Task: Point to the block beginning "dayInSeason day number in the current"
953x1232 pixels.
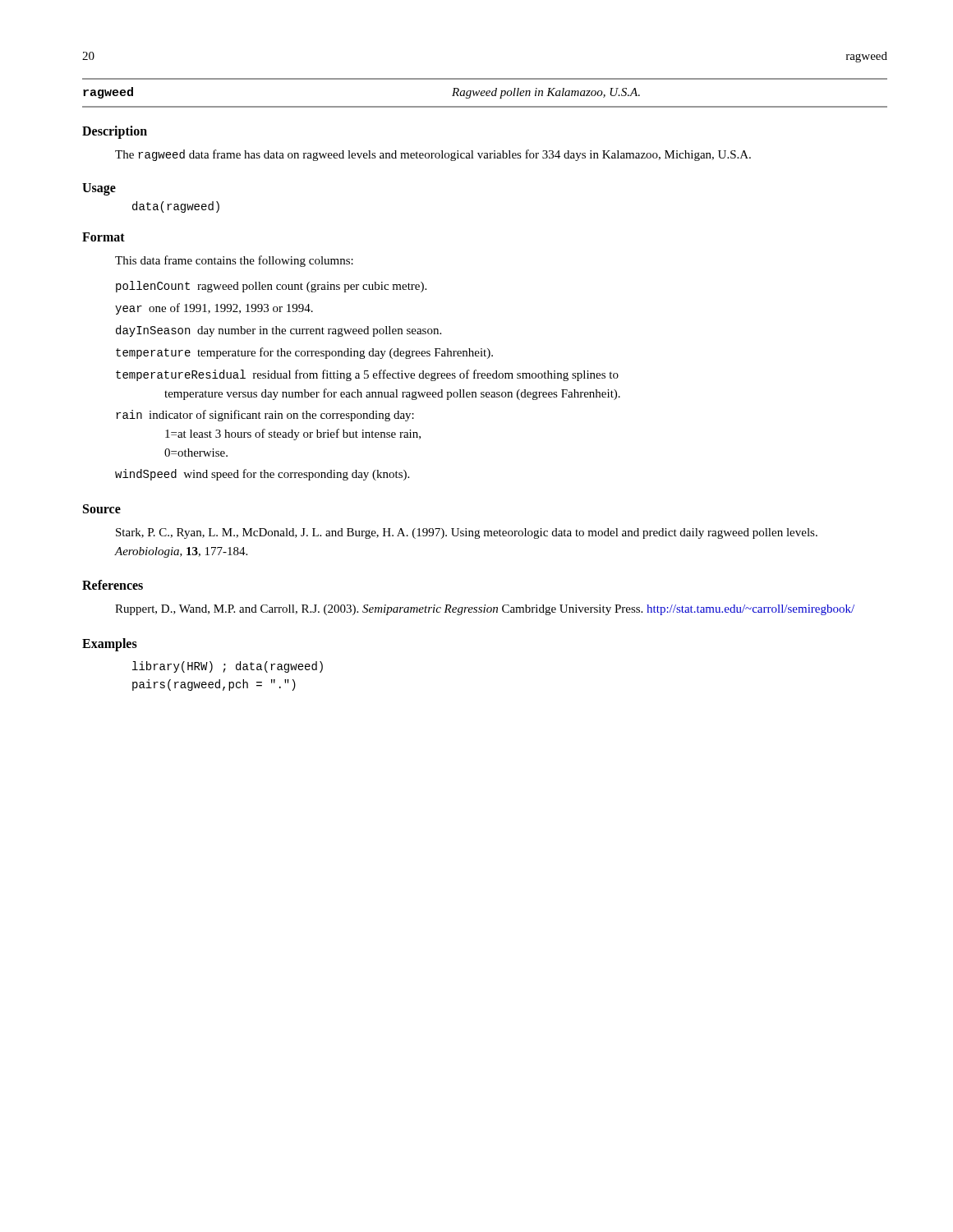Action: pyautogui.click(x=279, y=330)
